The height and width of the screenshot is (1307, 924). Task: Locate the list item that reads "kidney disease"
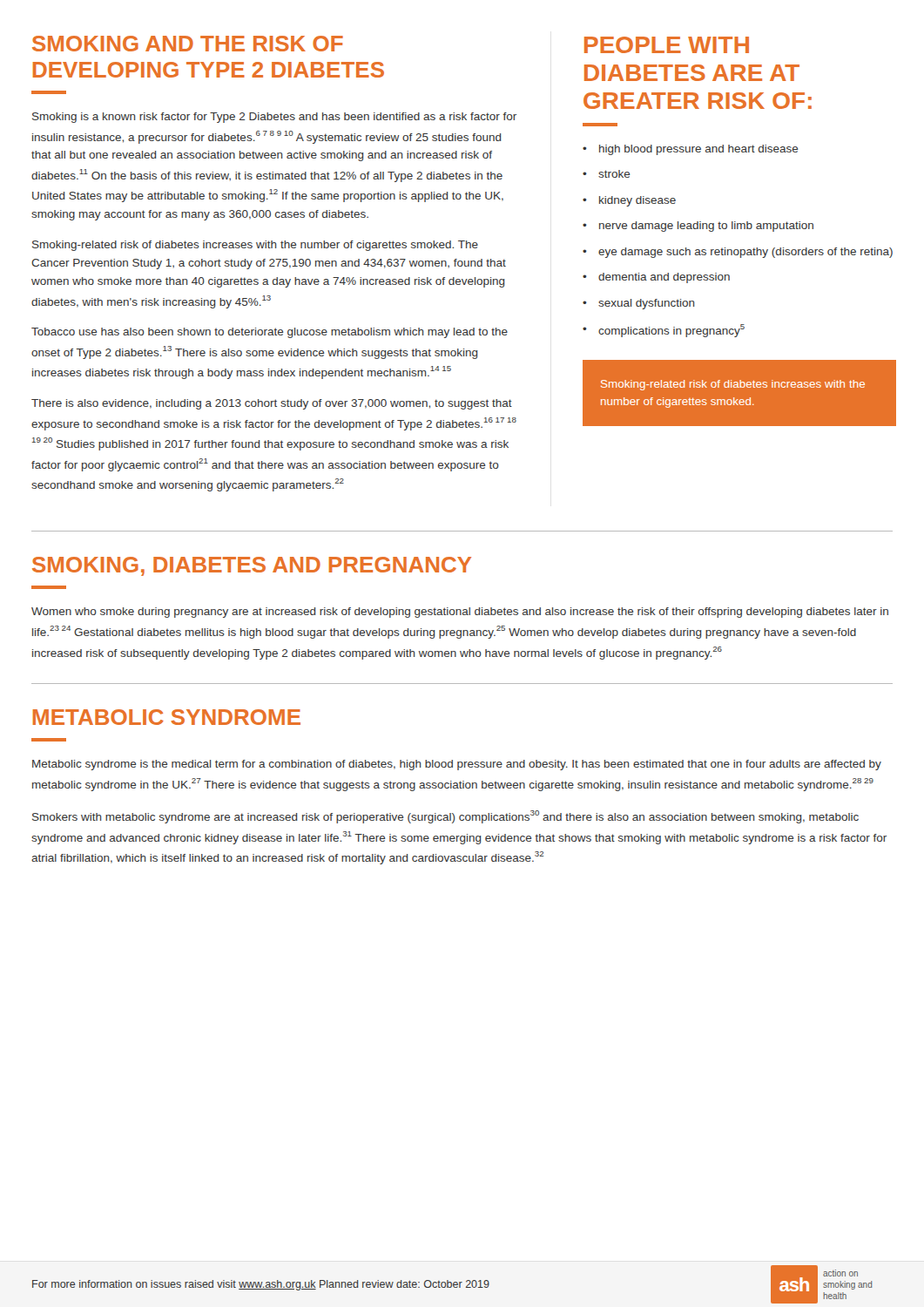pyautogui.click(x=637, y=200)
